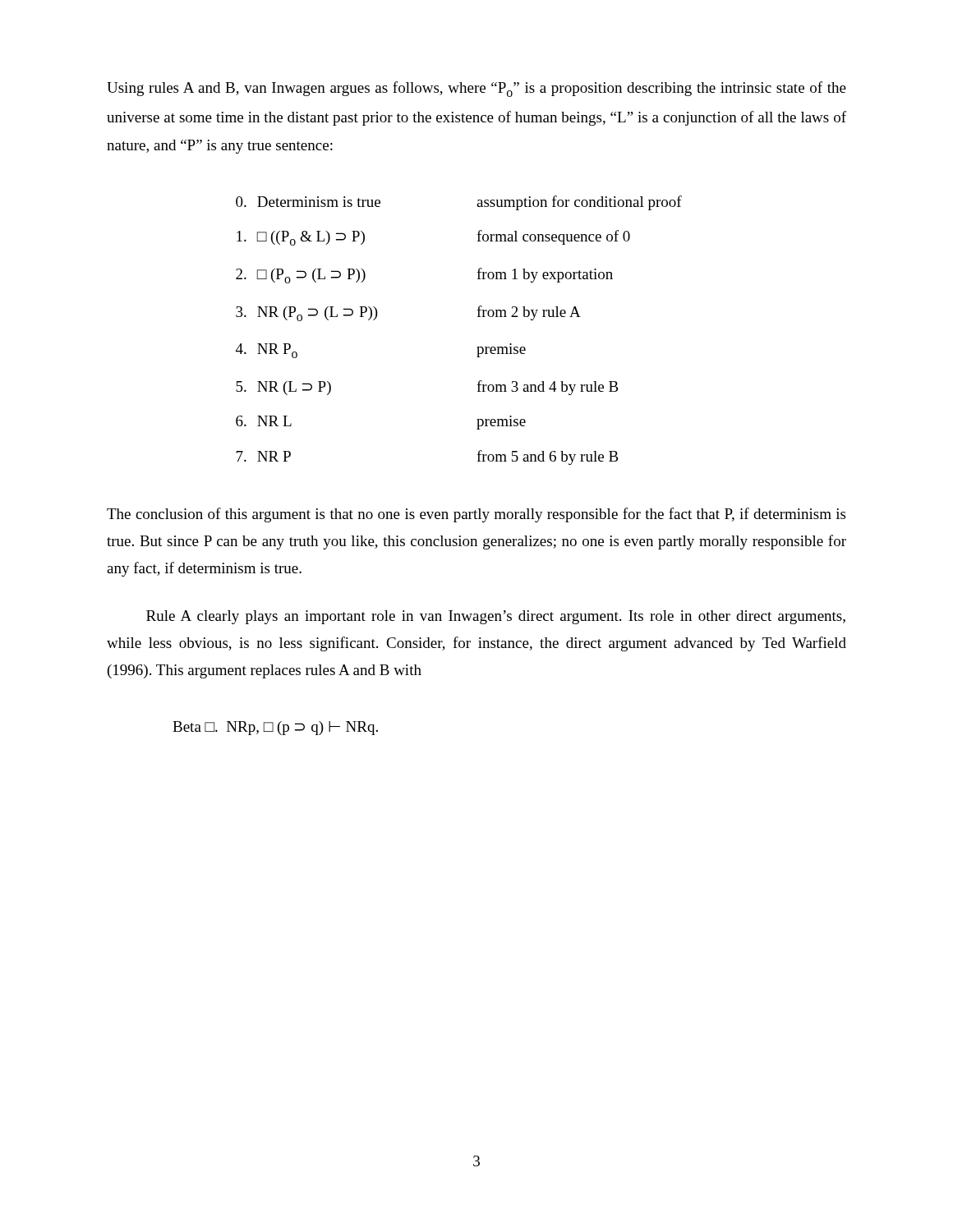This screenshot has height=1232, width=953.
Task: Navigate to the element starting "2. □ (Po ⊃ (L ⊃"
Action: [x=476, y=276]
